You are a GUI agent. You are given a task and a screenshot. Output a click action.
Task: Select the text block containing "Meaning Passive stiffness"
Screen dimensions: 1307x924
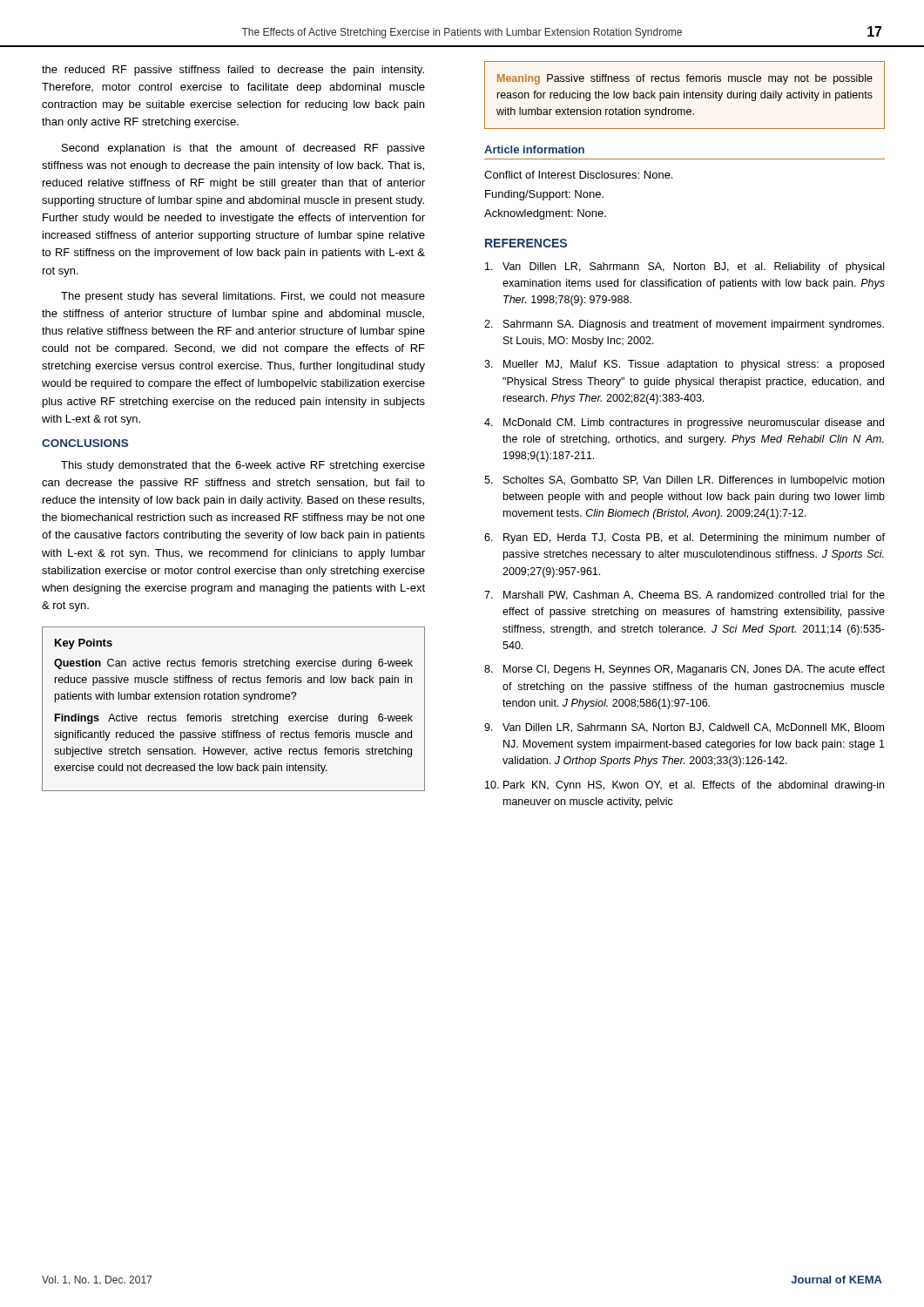pyautogui.click(x=684, y=95)
